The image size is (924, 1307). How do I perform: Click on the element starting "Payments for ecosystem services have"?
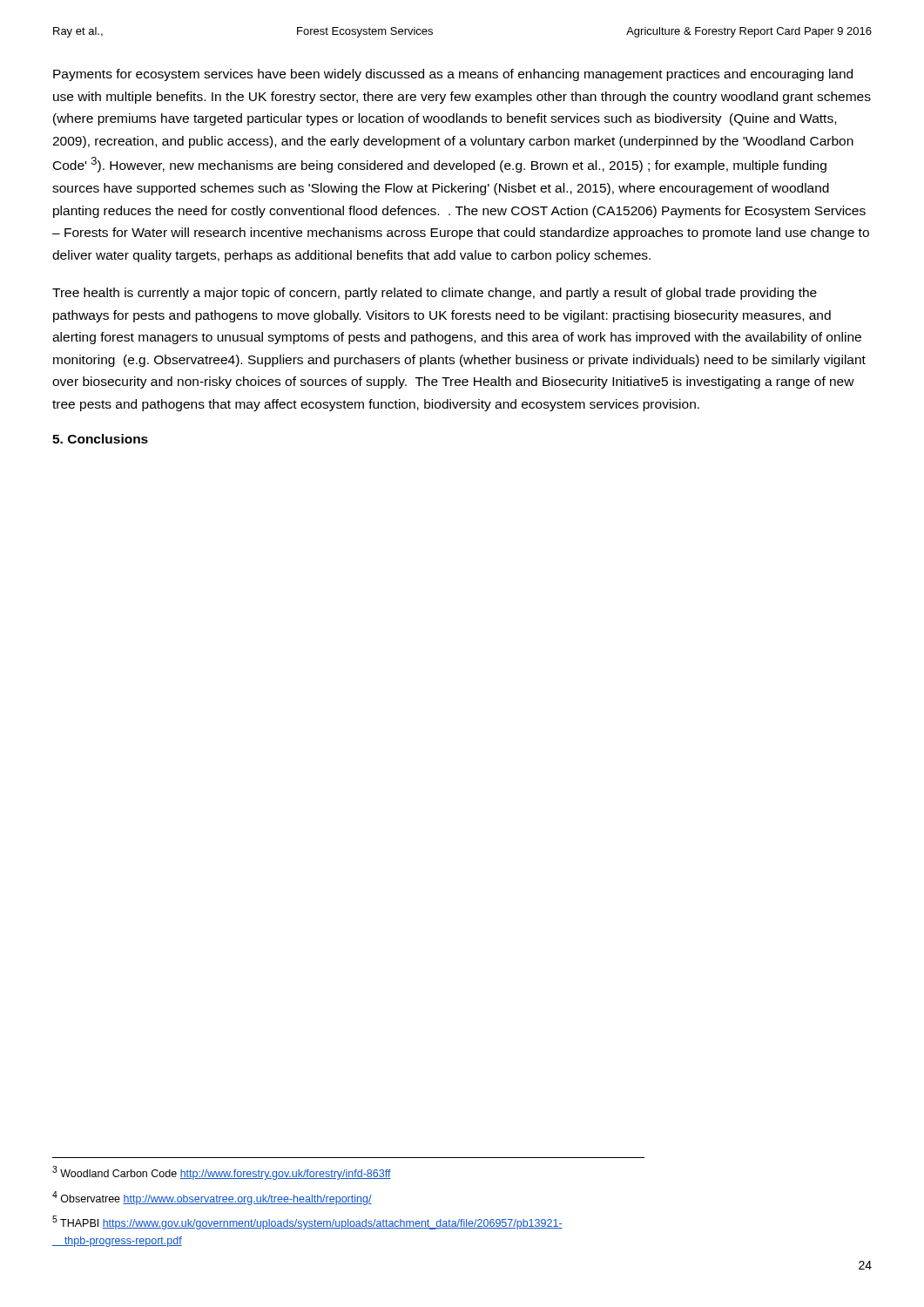click(x=462, y=164)
